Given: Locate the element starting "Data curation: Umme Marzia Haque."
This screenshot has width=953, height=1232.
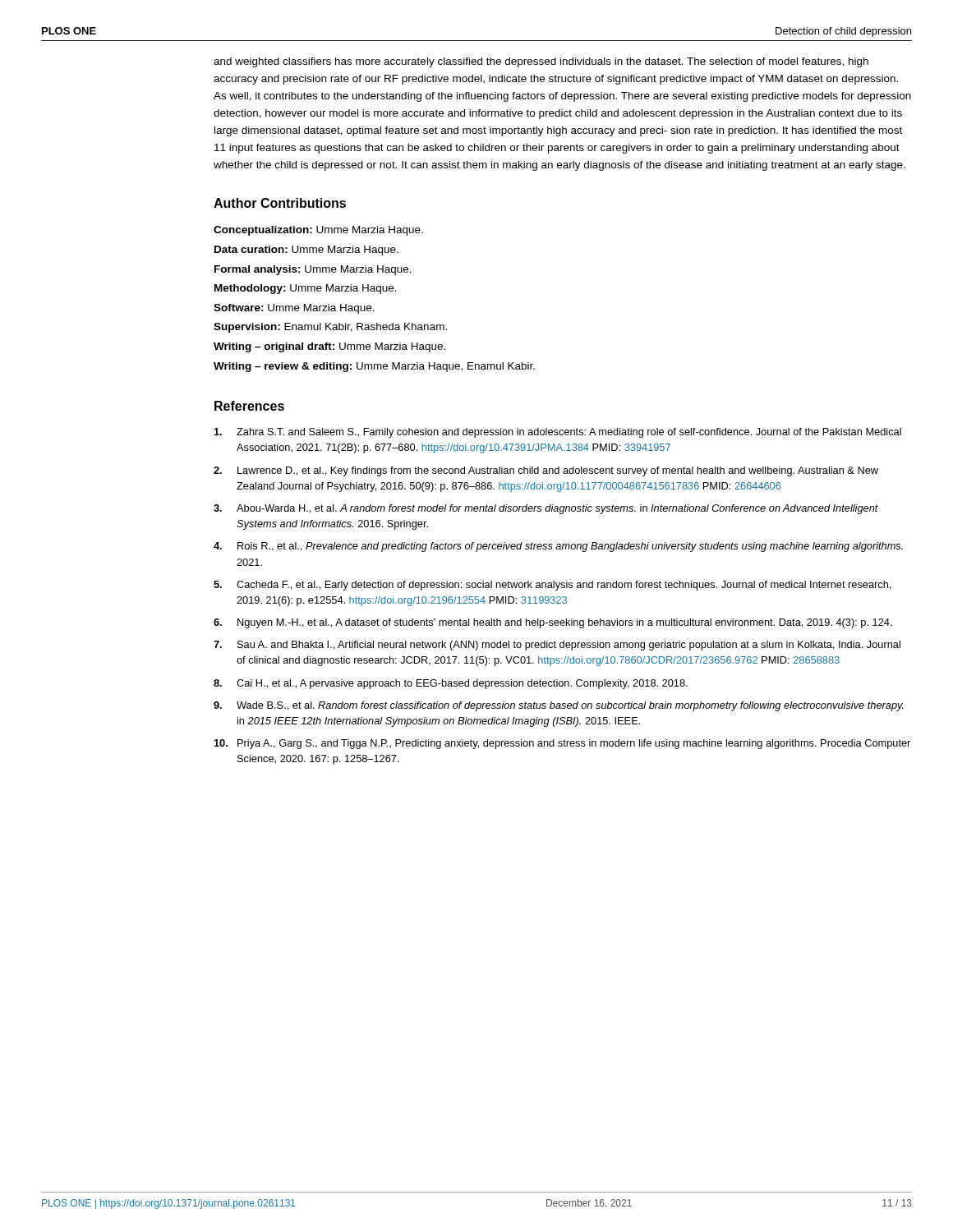Looking at the screenshot, I should 306,249.
